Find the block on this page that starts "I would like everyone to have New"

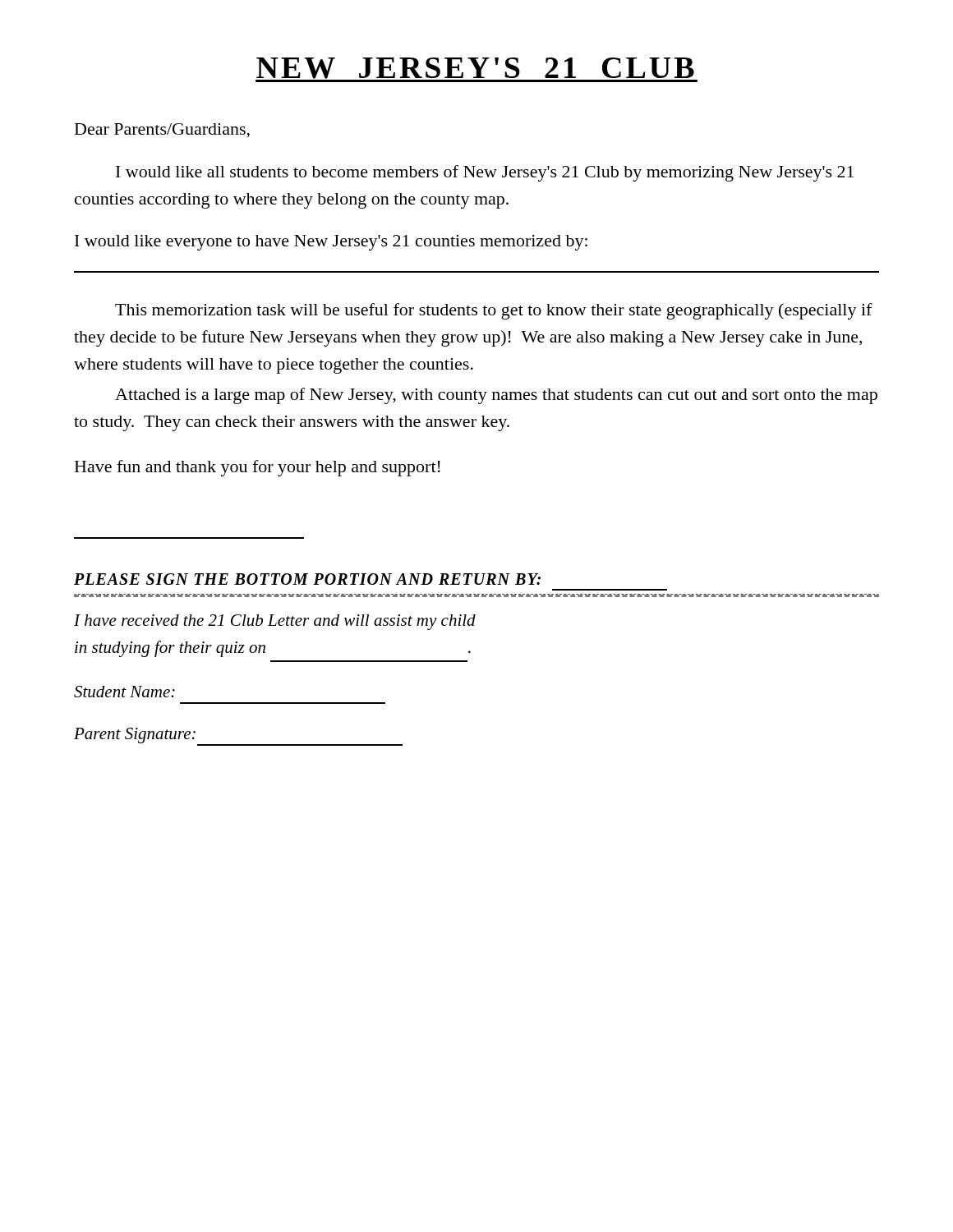[x=331, y=240]
